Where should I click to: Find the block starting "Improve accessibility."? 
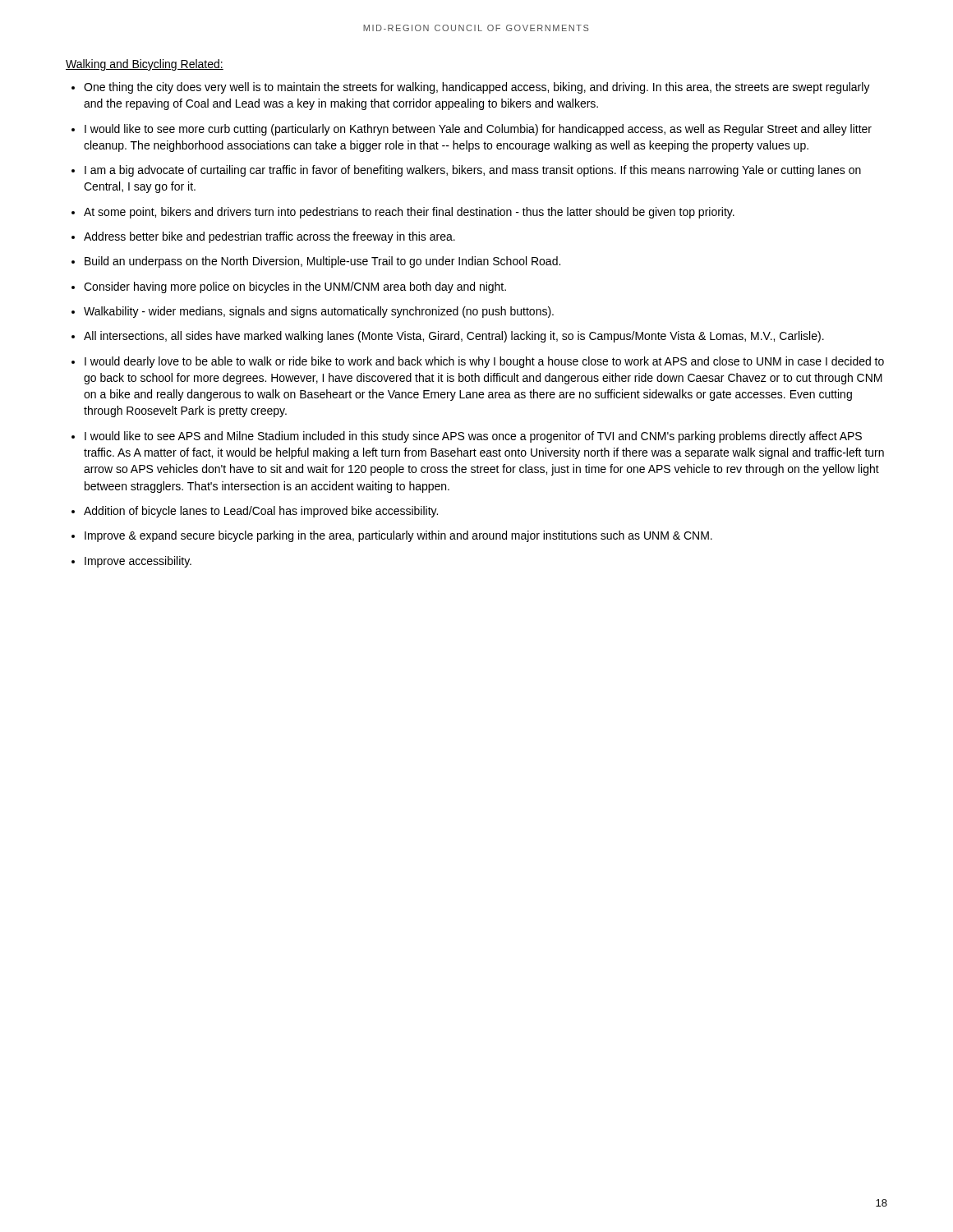(x=138, y=561)
